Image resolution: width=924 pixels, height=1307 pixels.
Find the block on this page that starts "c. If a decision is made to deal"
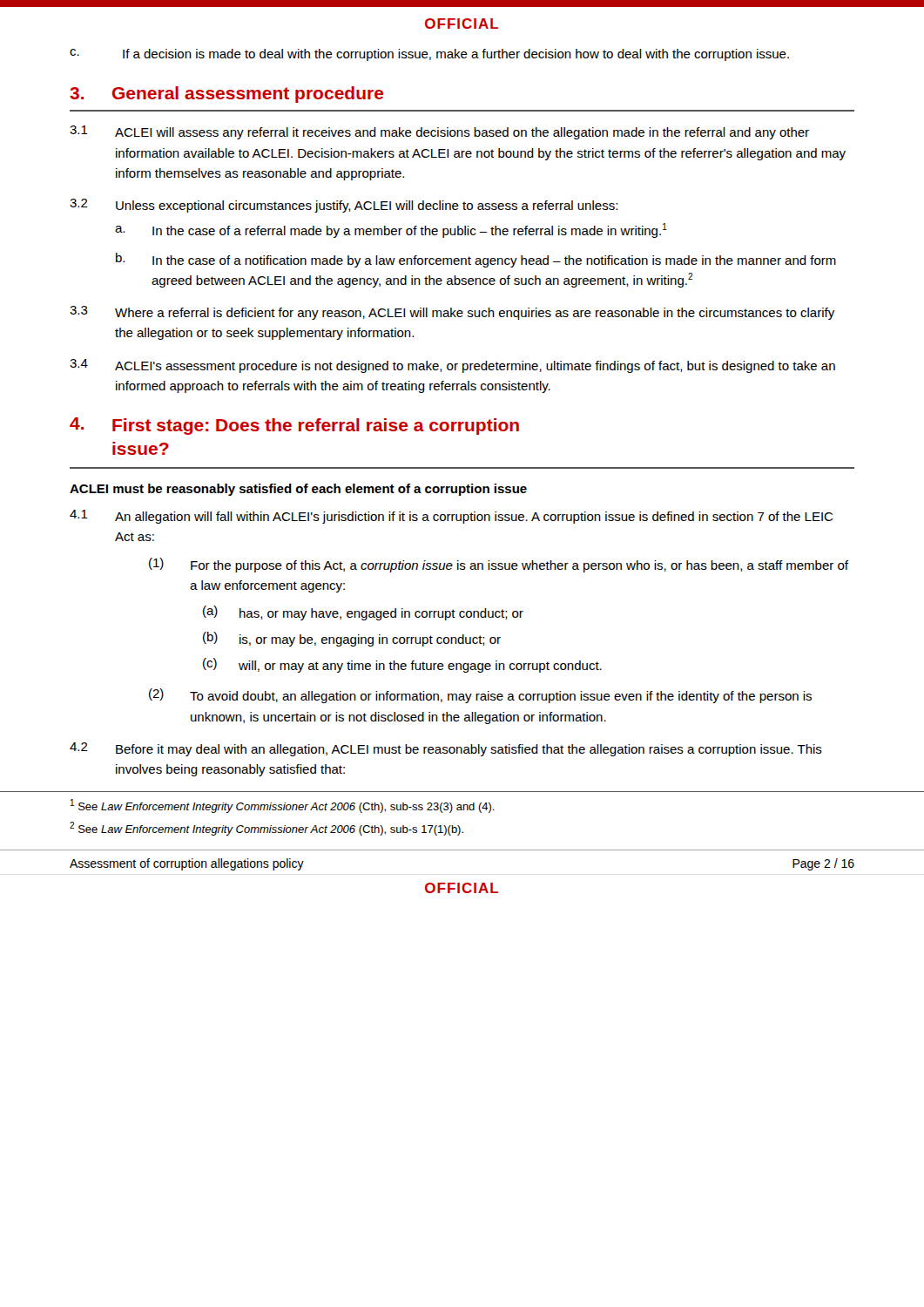430,54
